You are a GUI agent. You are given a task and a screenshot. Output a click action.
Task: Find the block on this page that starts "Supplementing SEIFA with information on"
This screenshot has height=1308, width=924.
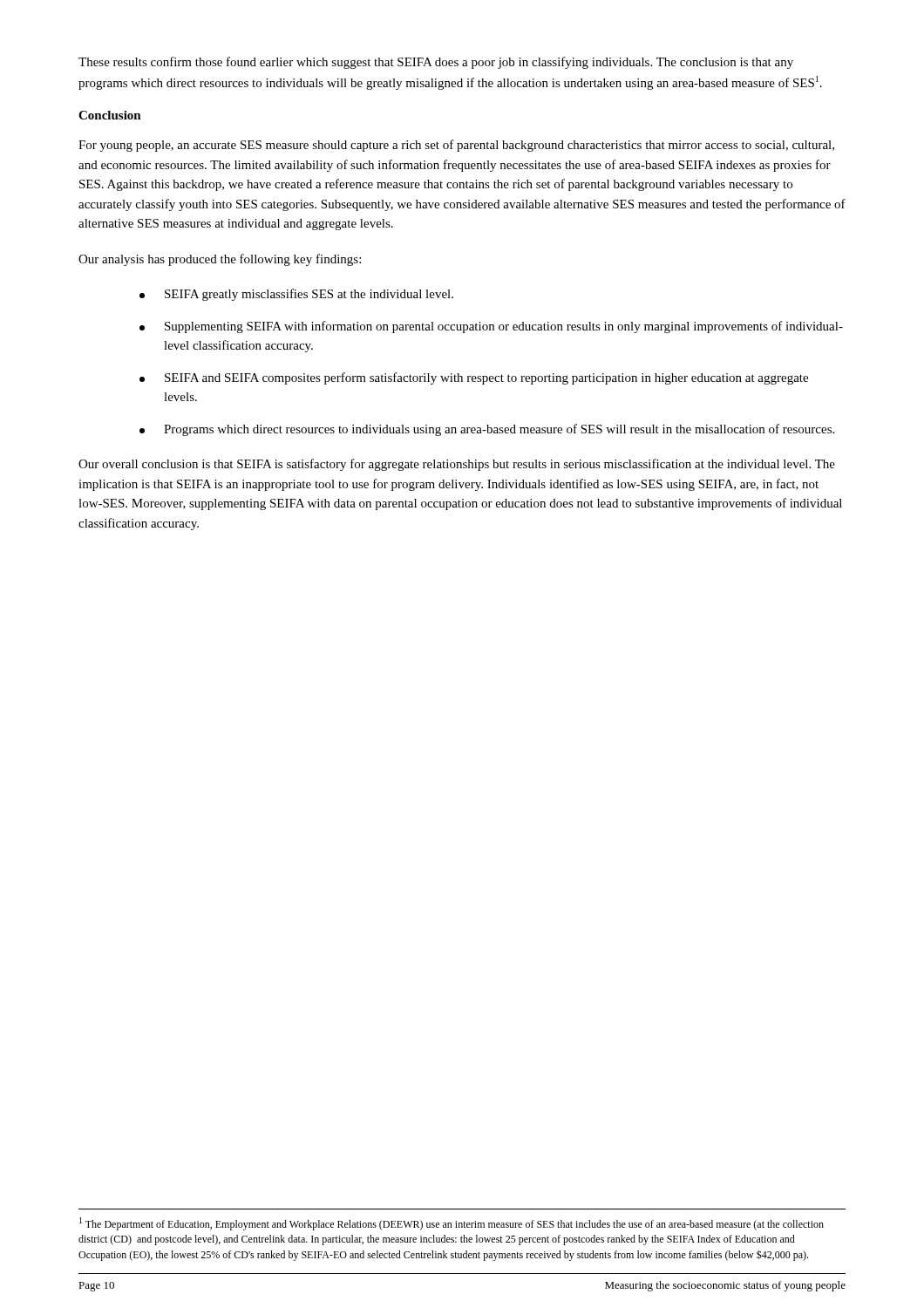(x=479, y=336)
